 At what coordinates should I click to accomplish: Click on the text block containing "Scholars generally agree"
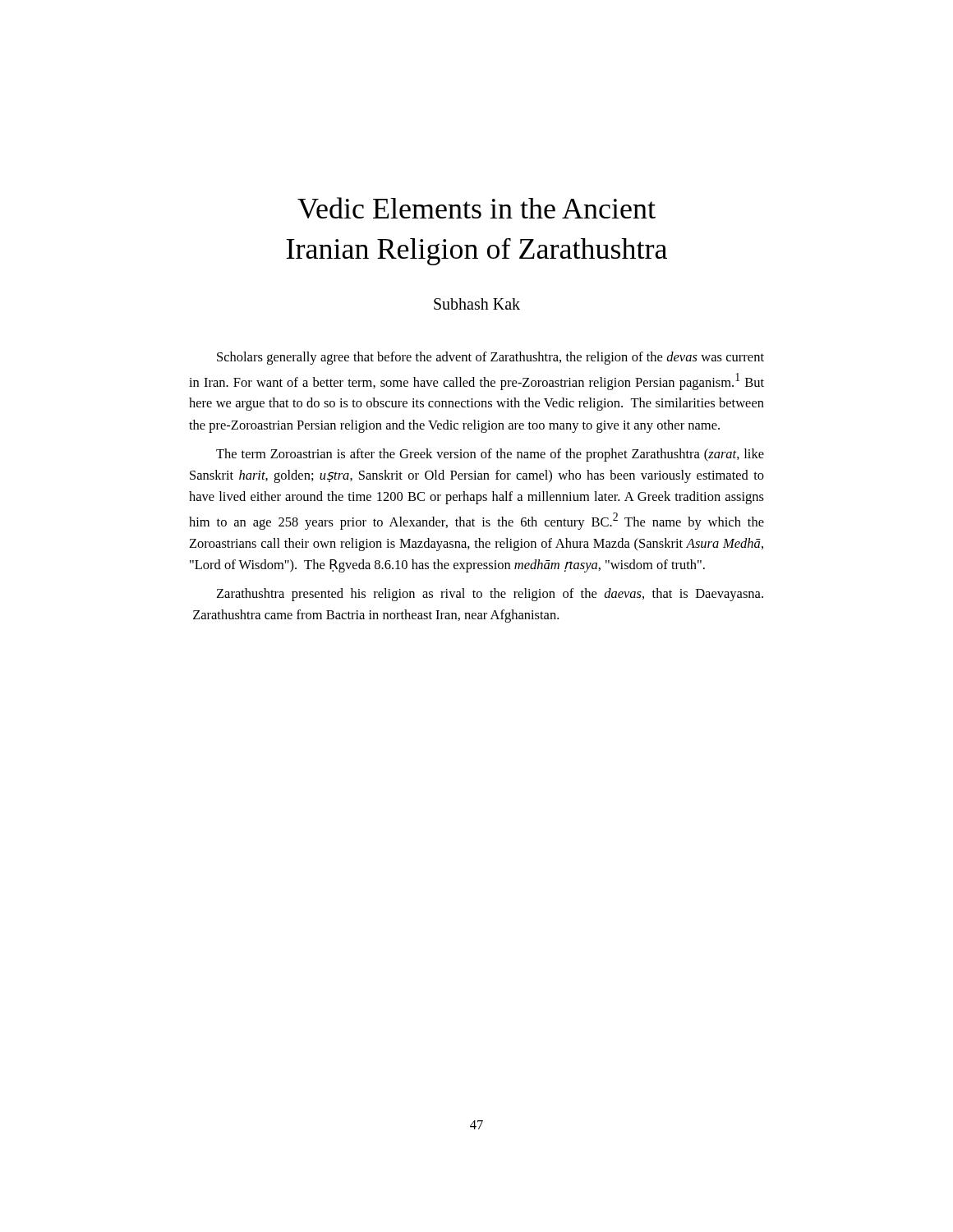[x=476, y=391]
